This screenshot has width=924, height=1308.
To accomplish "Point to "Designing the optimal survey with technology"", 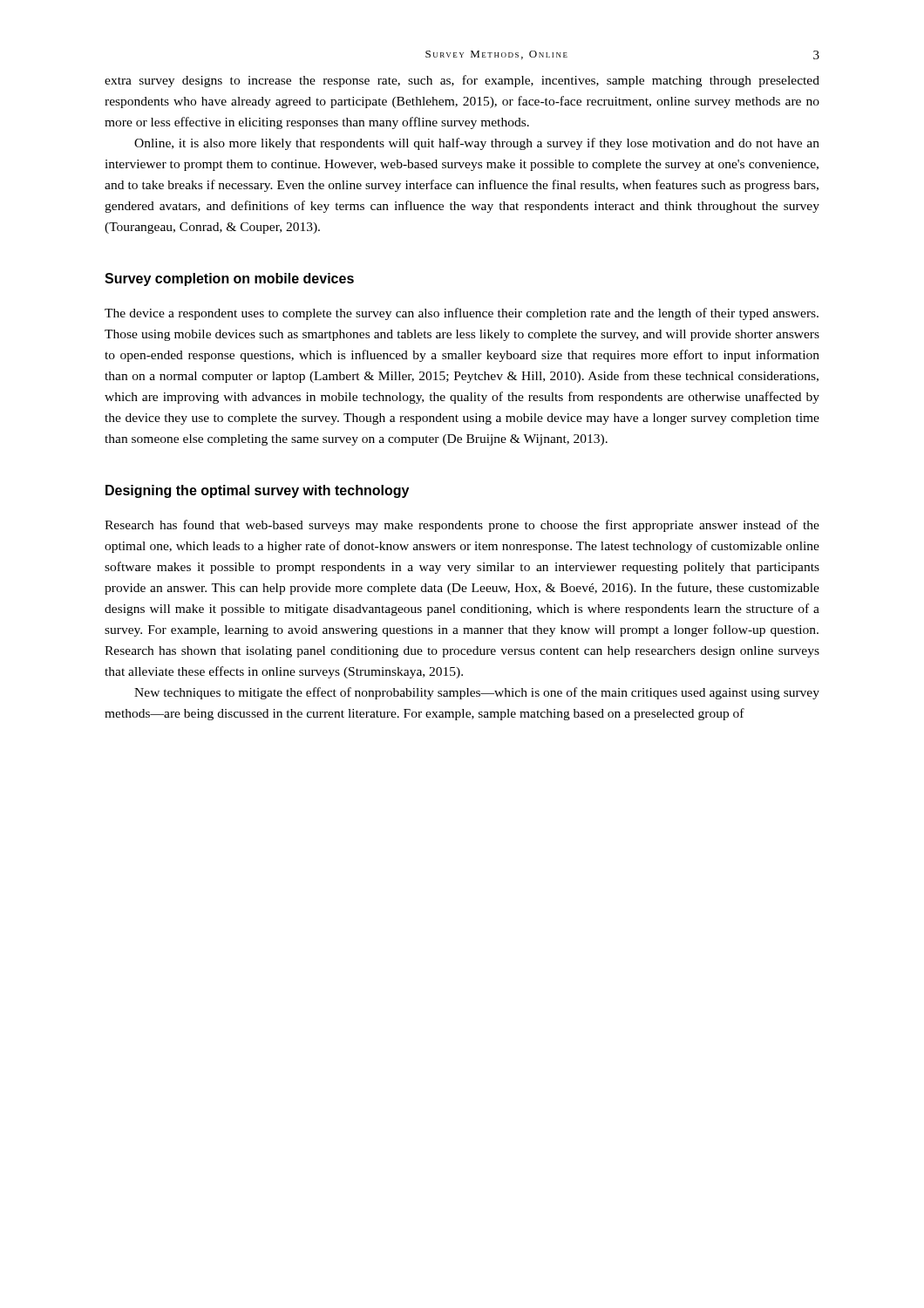I will coord(257,491).
